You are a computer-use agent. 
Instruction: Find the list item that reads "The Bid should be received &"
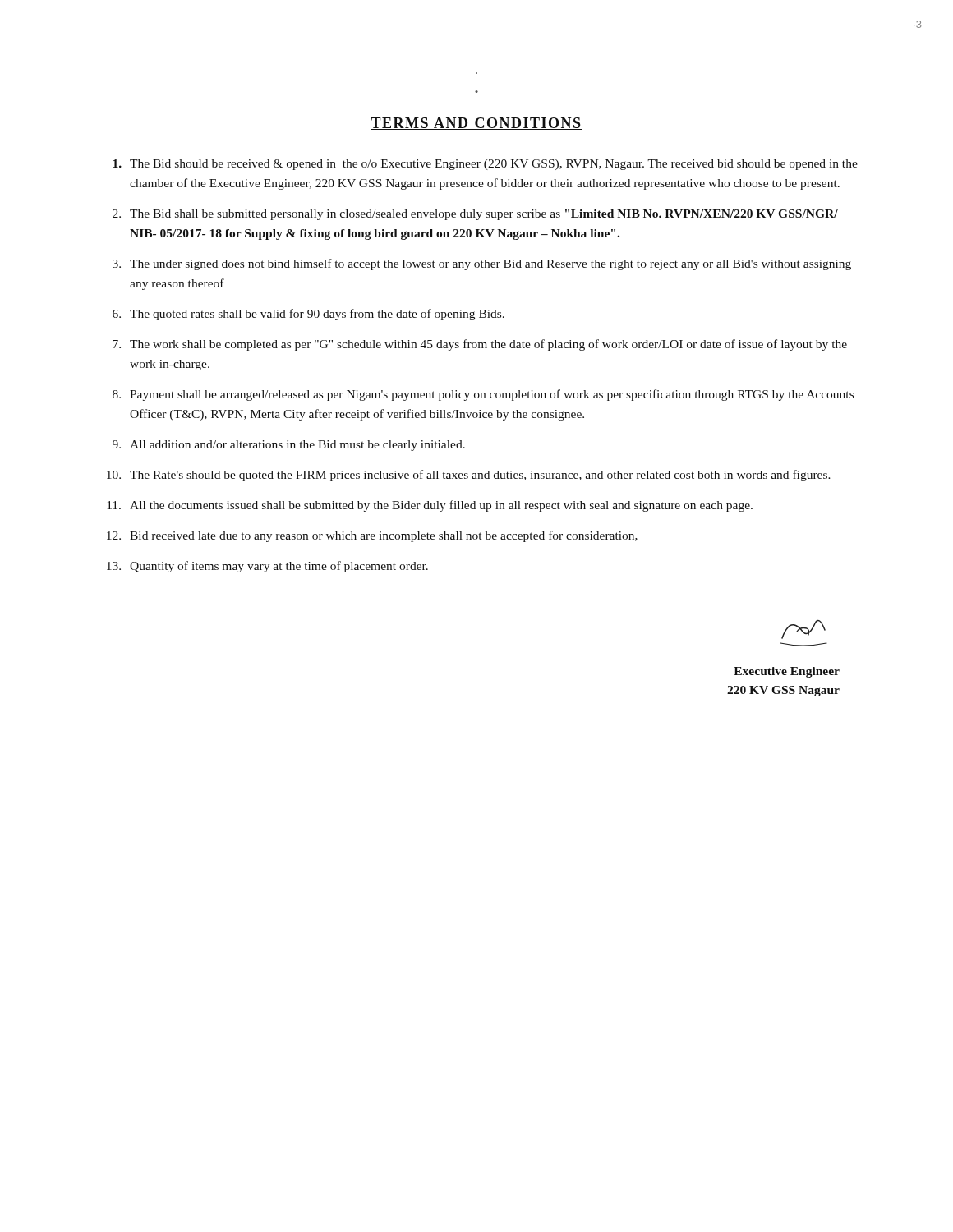click(476, 173)
